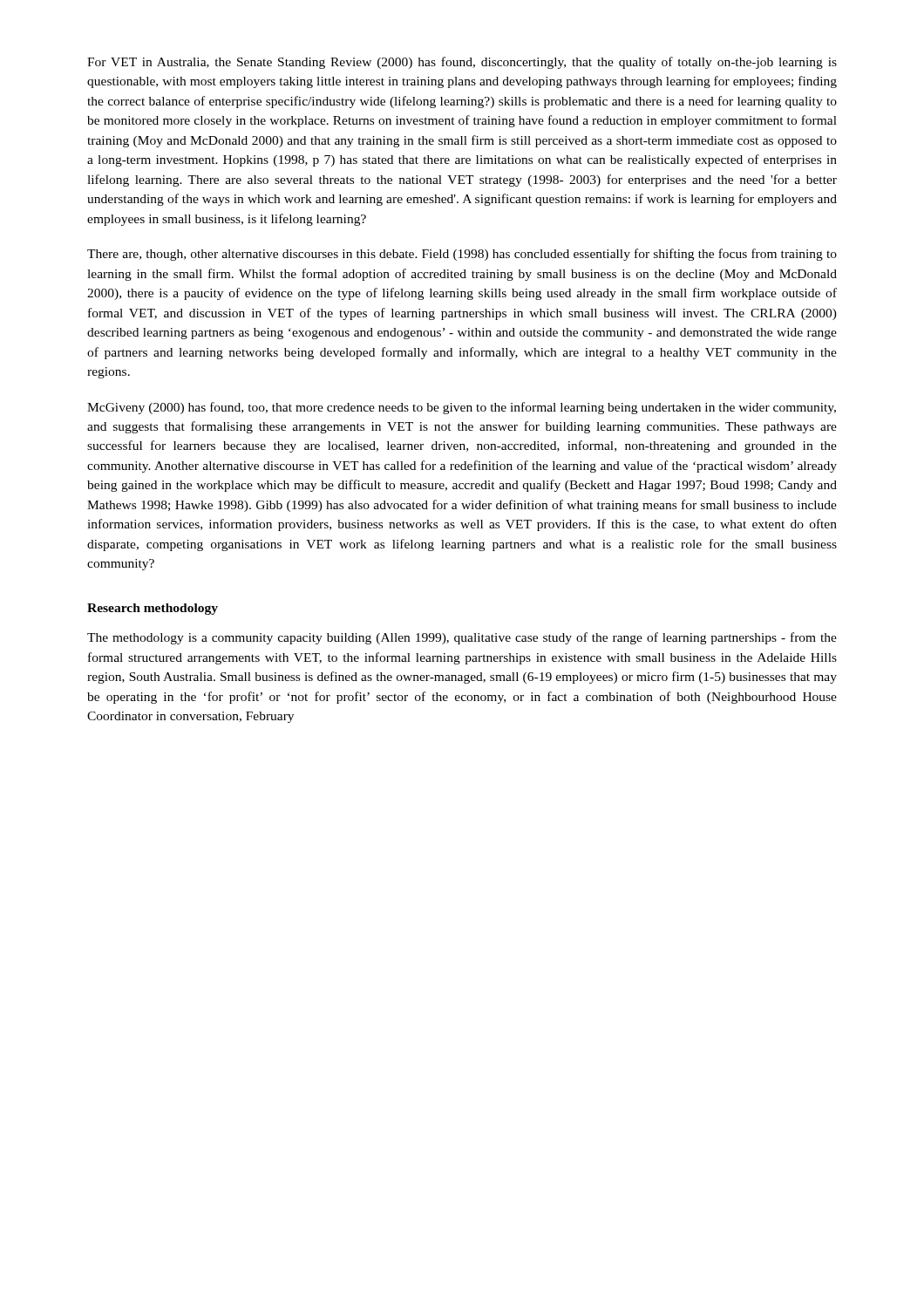Locate the text block starting "There are, though, other alternative discourses in this"
The height and width of the screenshot is (1308, 924).
click(x=462, y=312)
